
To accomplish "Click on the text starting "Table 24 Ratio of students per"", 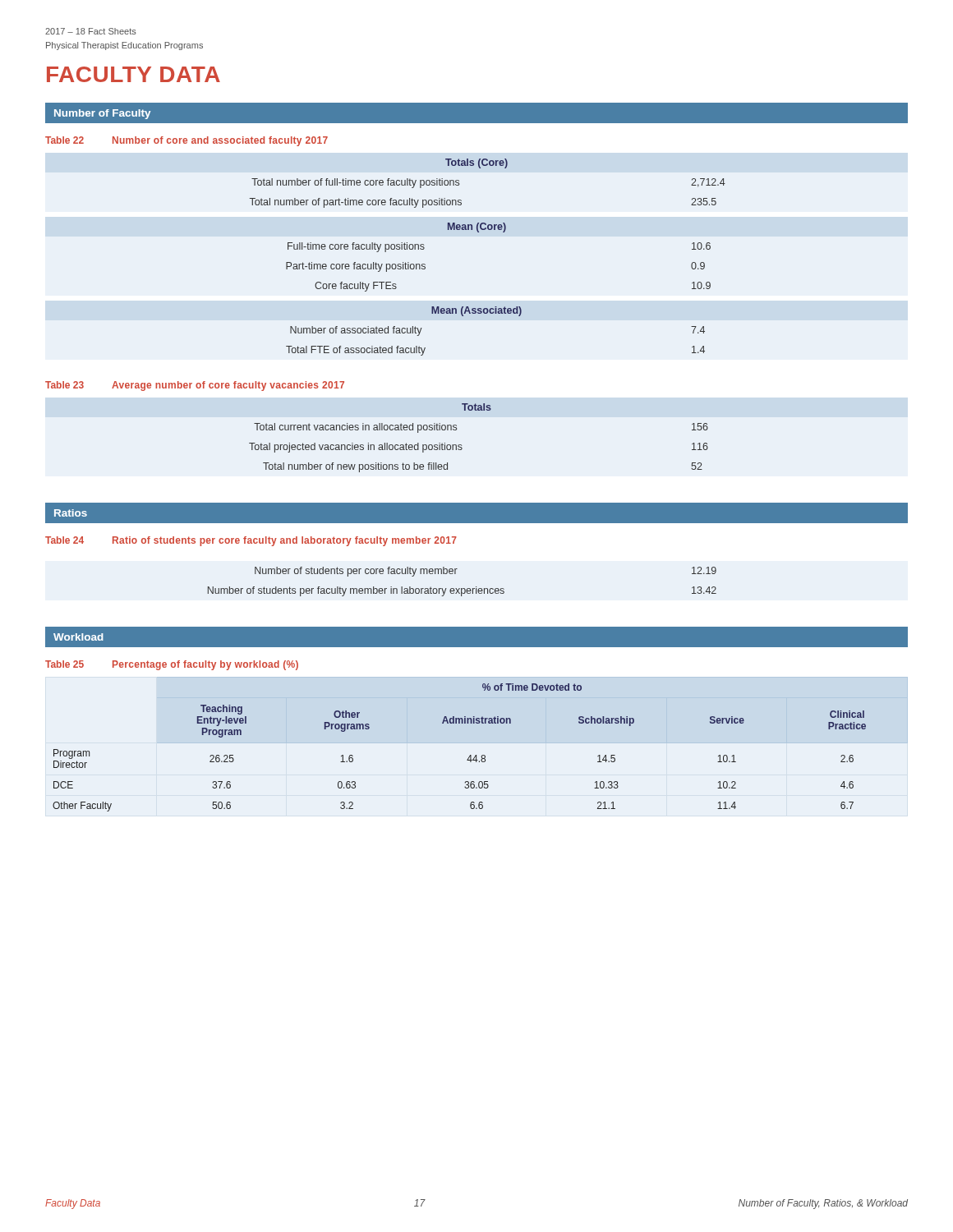I will 251,540.
